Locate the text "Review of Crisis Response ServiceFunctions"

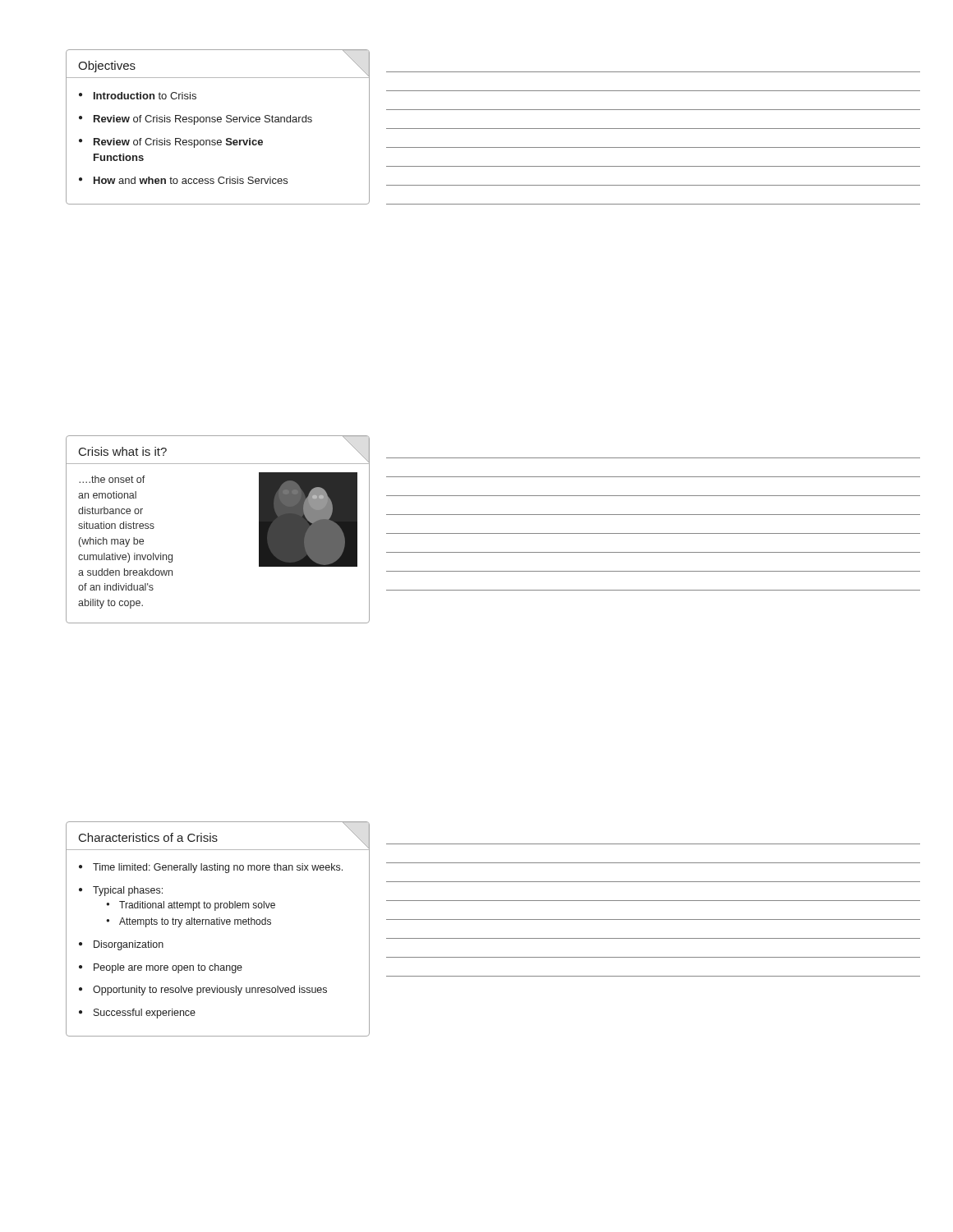[178, 149]
